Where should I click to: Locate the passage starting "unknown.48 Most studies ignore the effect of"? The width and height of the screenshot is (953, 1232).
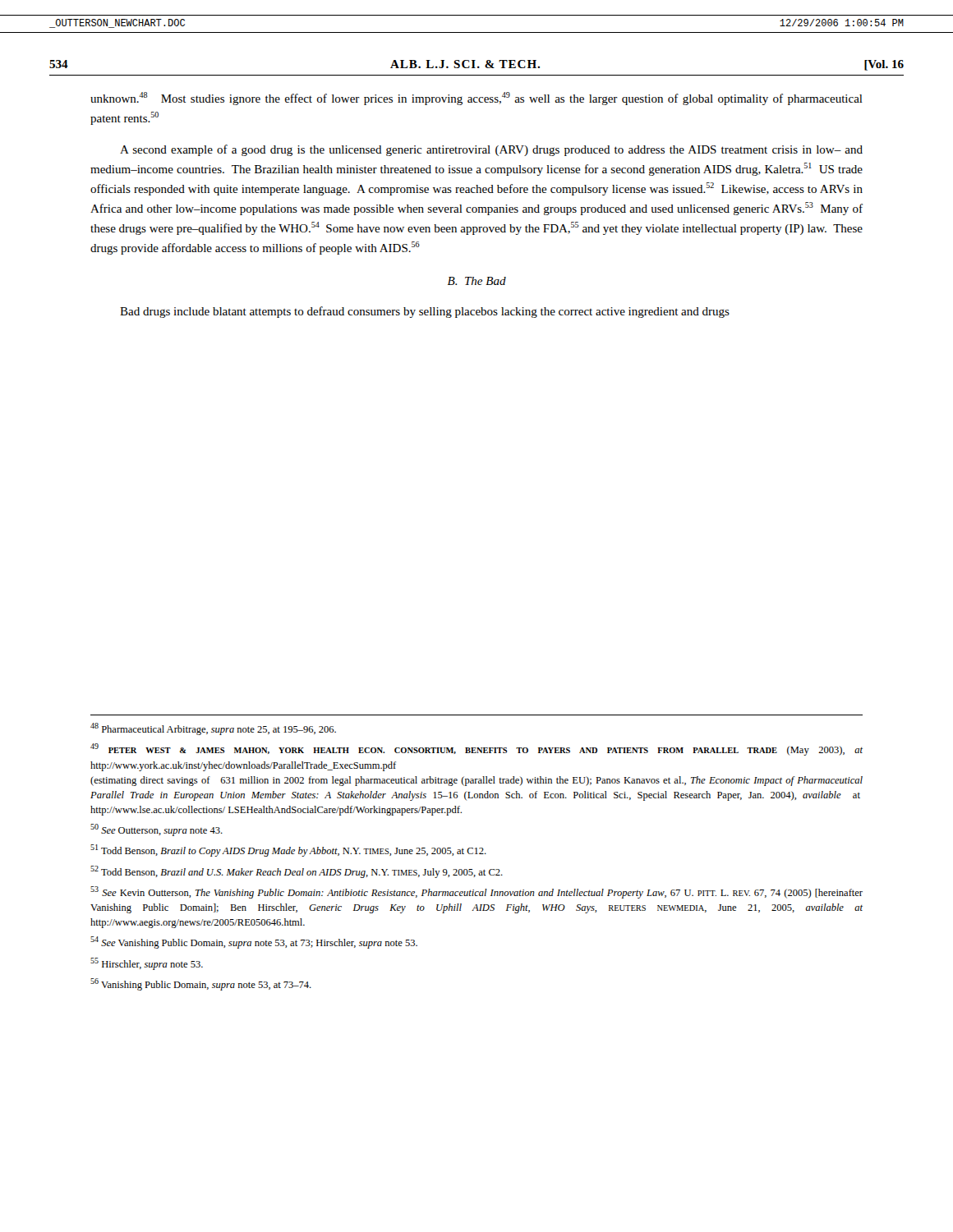click(x=476, y=108)
